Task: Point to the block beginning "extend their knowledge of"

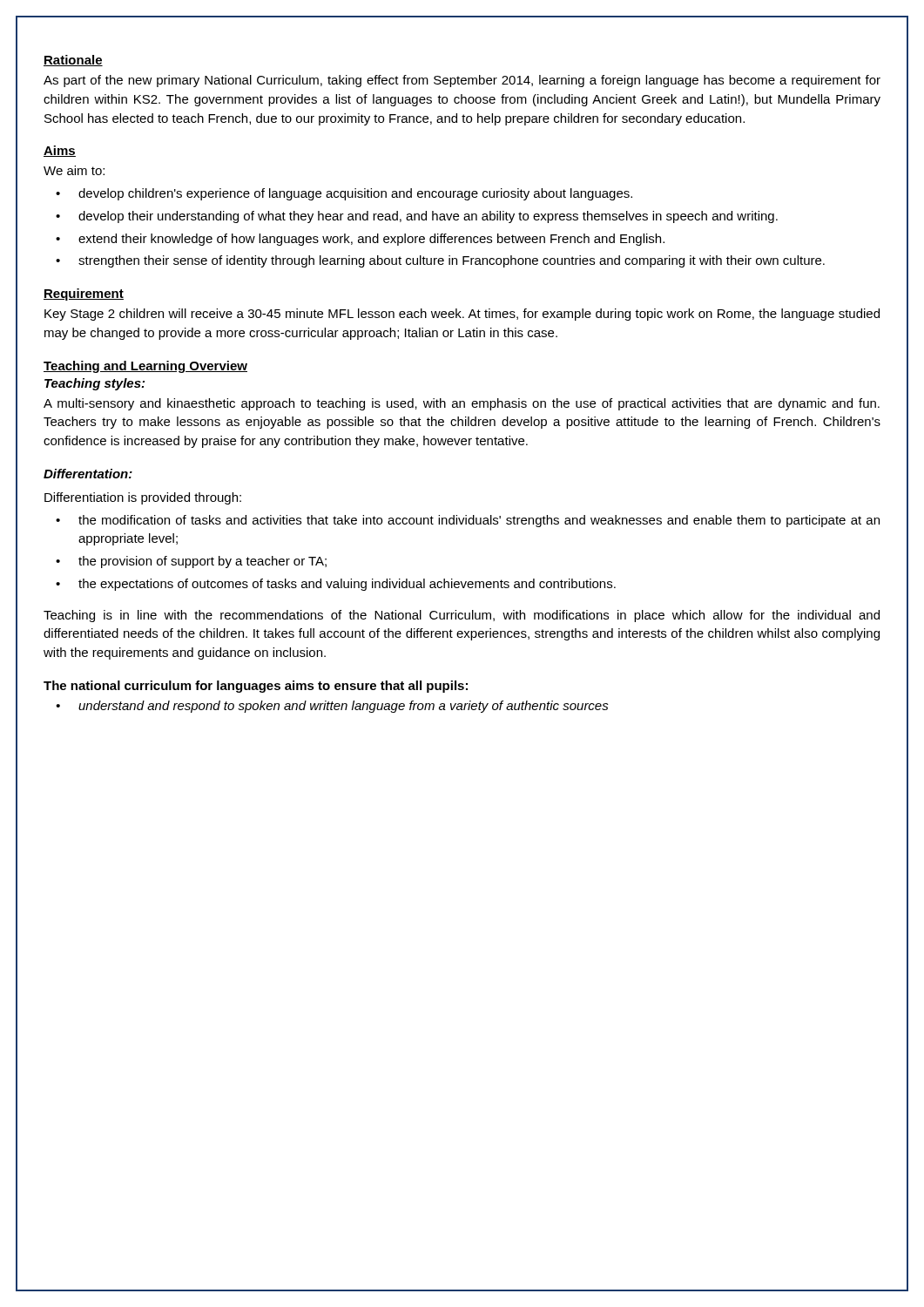Action: pyautogui.click(x=372, y=238)
